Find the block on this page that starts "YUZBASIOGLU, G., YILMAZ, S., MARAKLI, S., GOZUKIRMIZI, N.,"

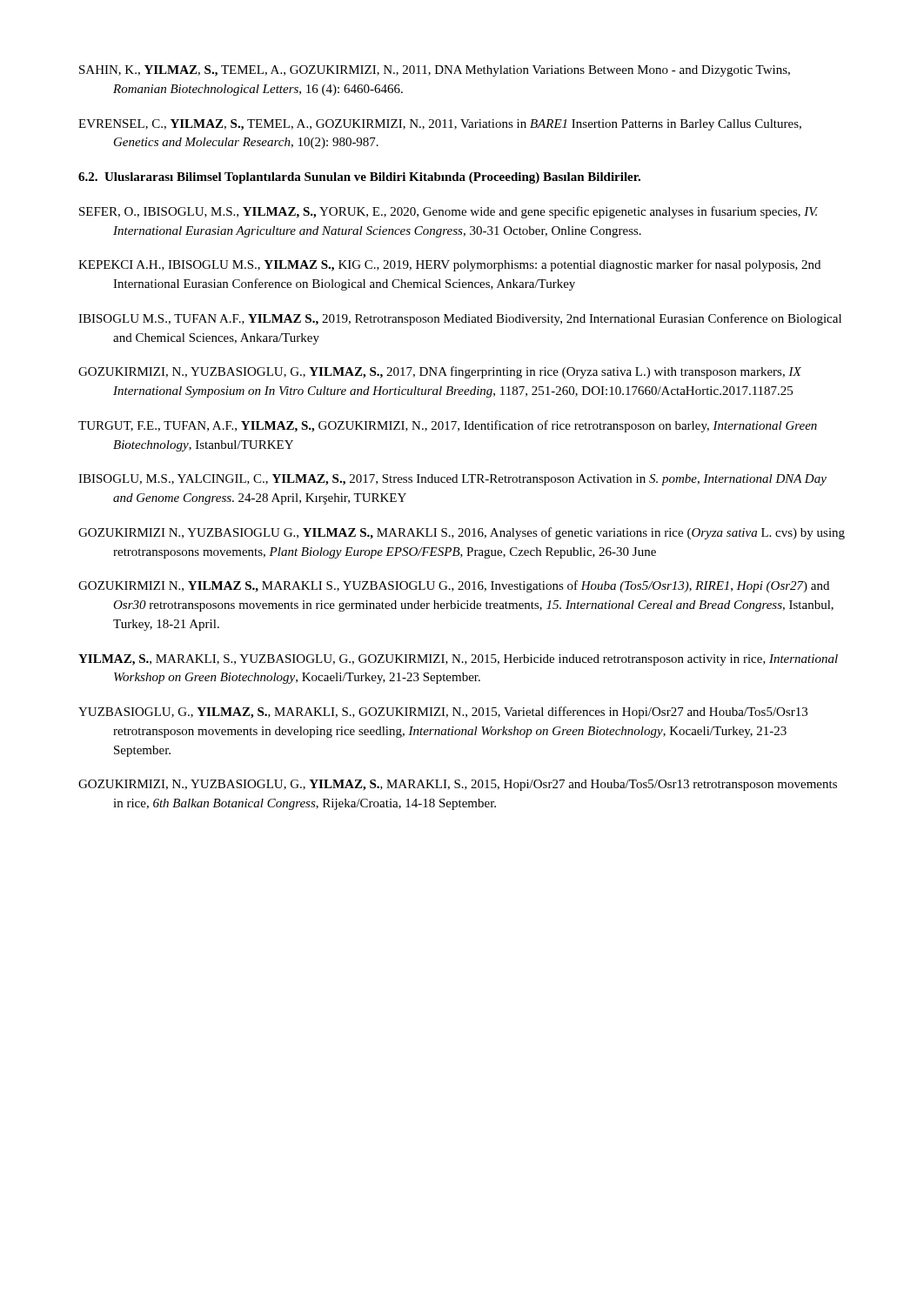443,731
